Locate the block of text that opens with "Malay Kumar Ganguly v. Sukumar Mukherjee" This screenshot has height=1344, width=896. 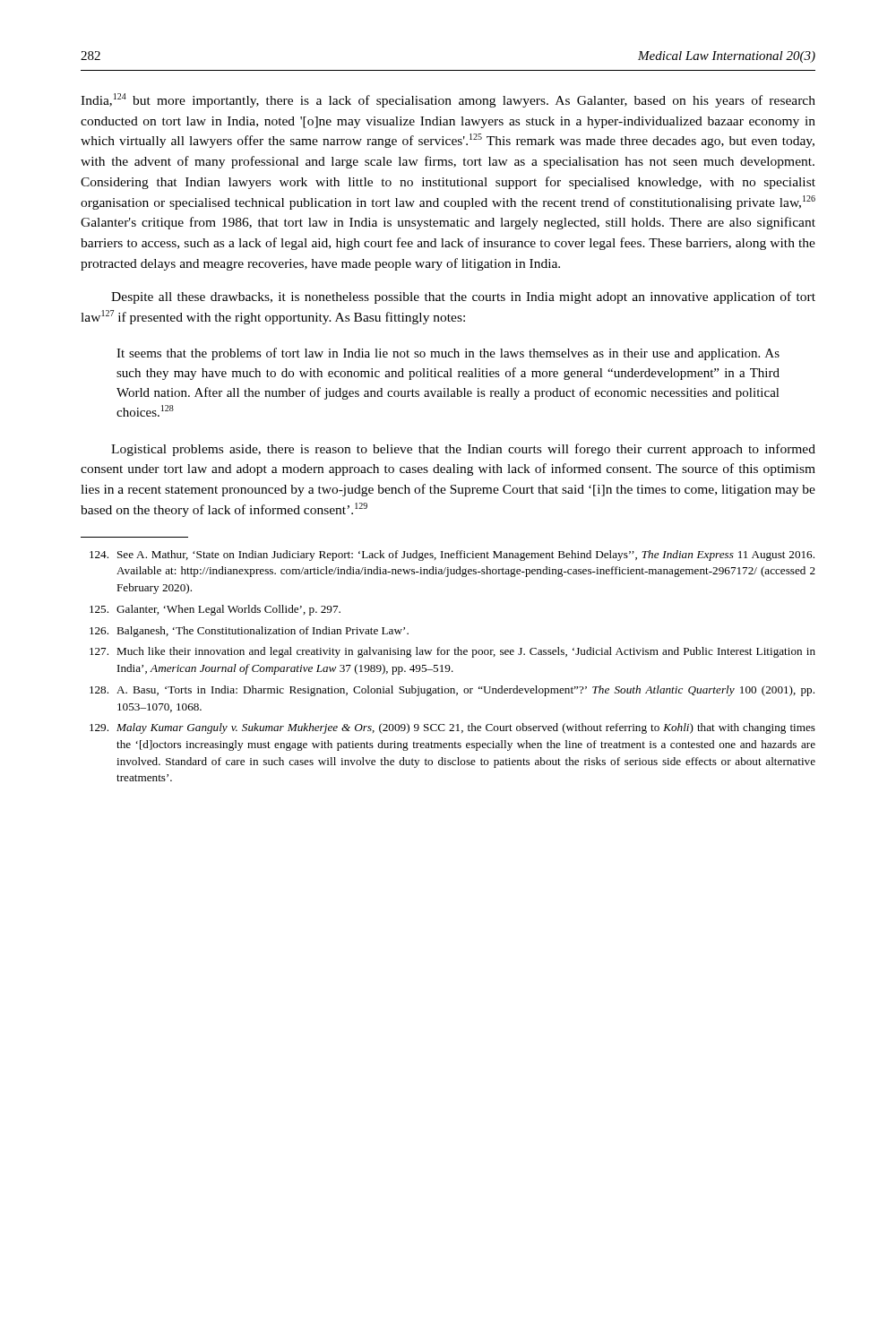448,753
